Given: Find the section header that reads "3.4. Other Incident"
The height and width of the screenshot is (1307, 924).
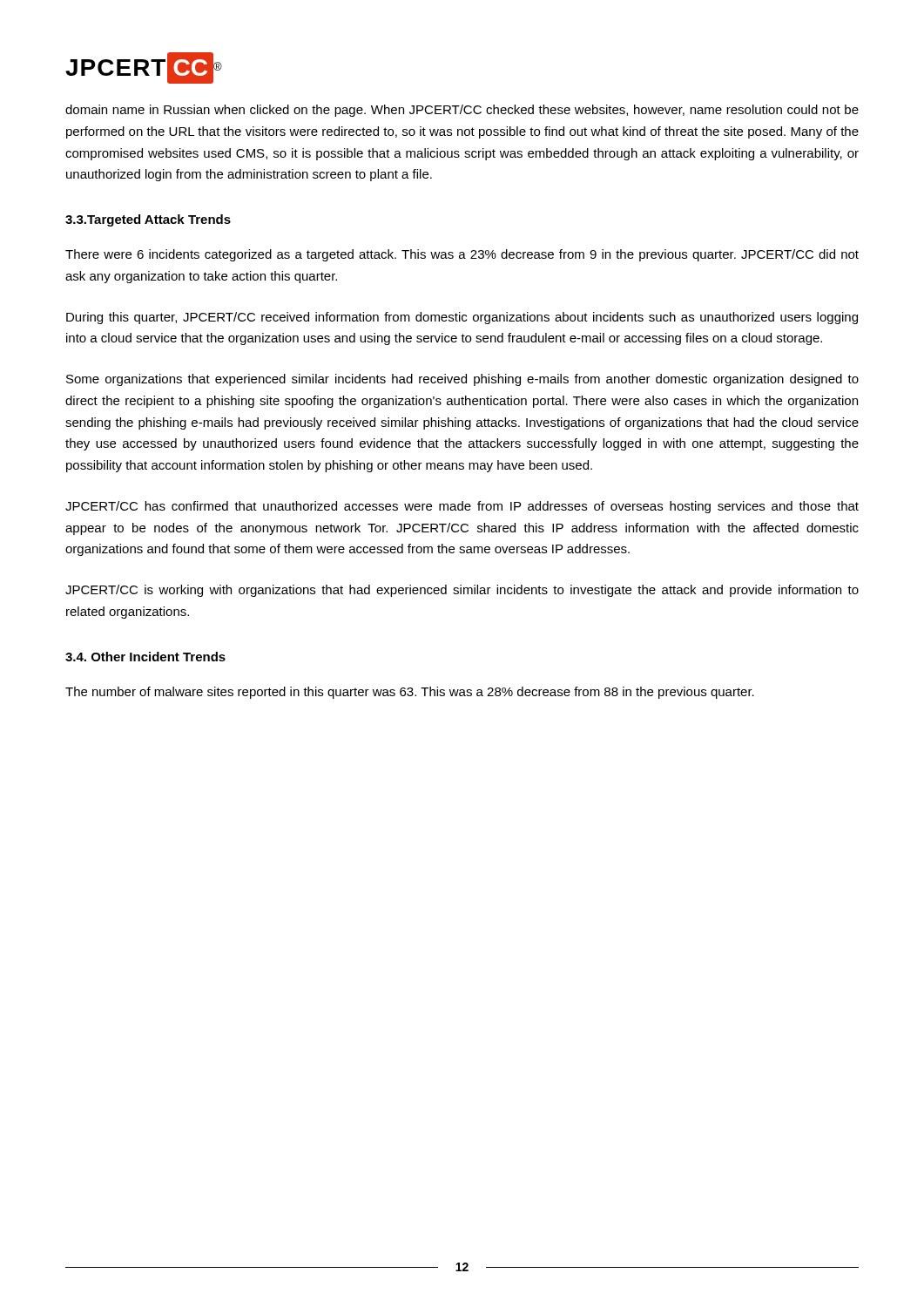Looking at the screenshot, I should (146, 656).
